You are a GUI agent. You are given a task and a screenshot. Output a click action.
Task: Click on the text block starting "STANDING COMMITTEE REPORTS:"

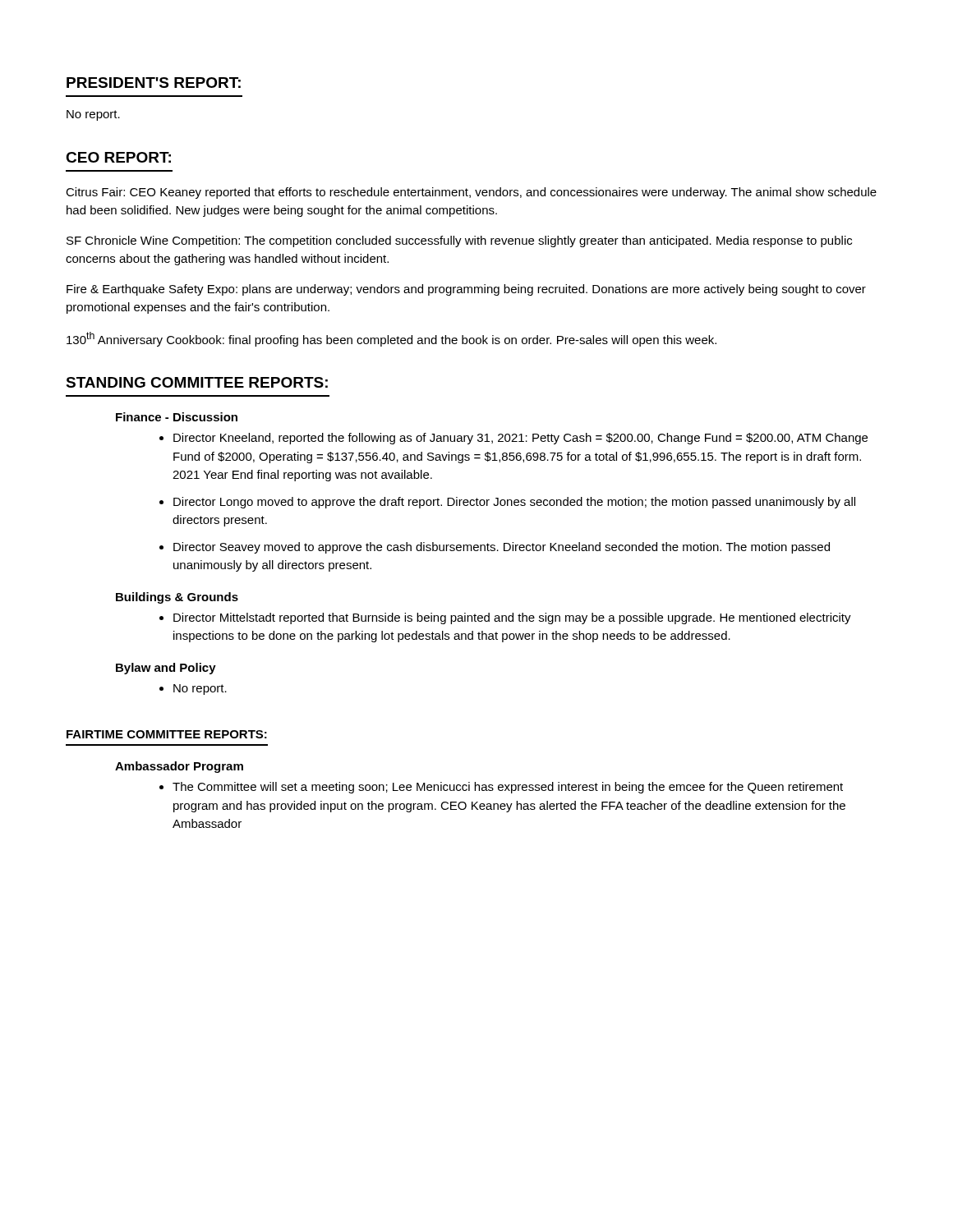coord(197,385)
